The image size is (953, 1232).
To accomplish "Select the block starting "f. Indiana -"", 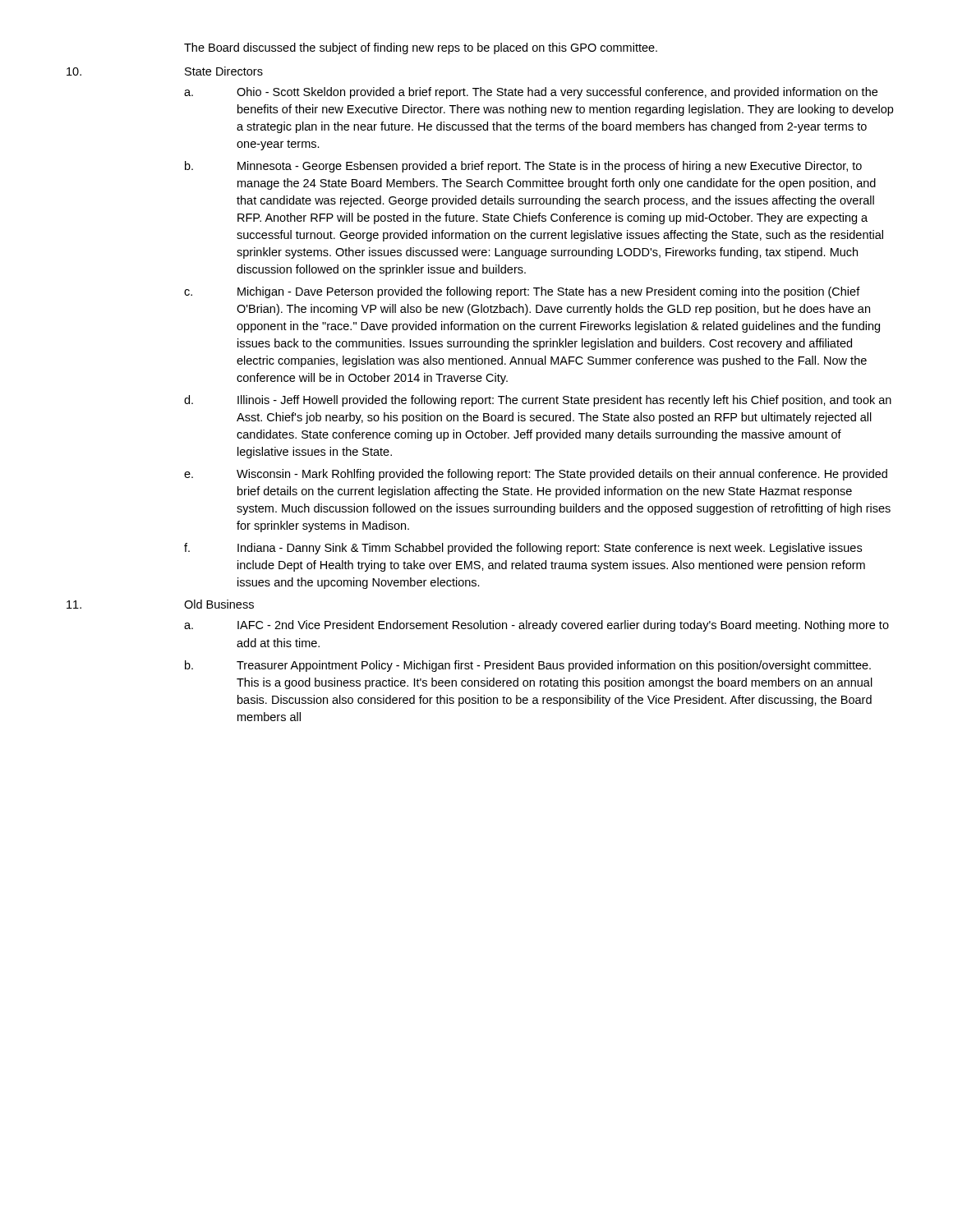I will (x=539, y=566).
